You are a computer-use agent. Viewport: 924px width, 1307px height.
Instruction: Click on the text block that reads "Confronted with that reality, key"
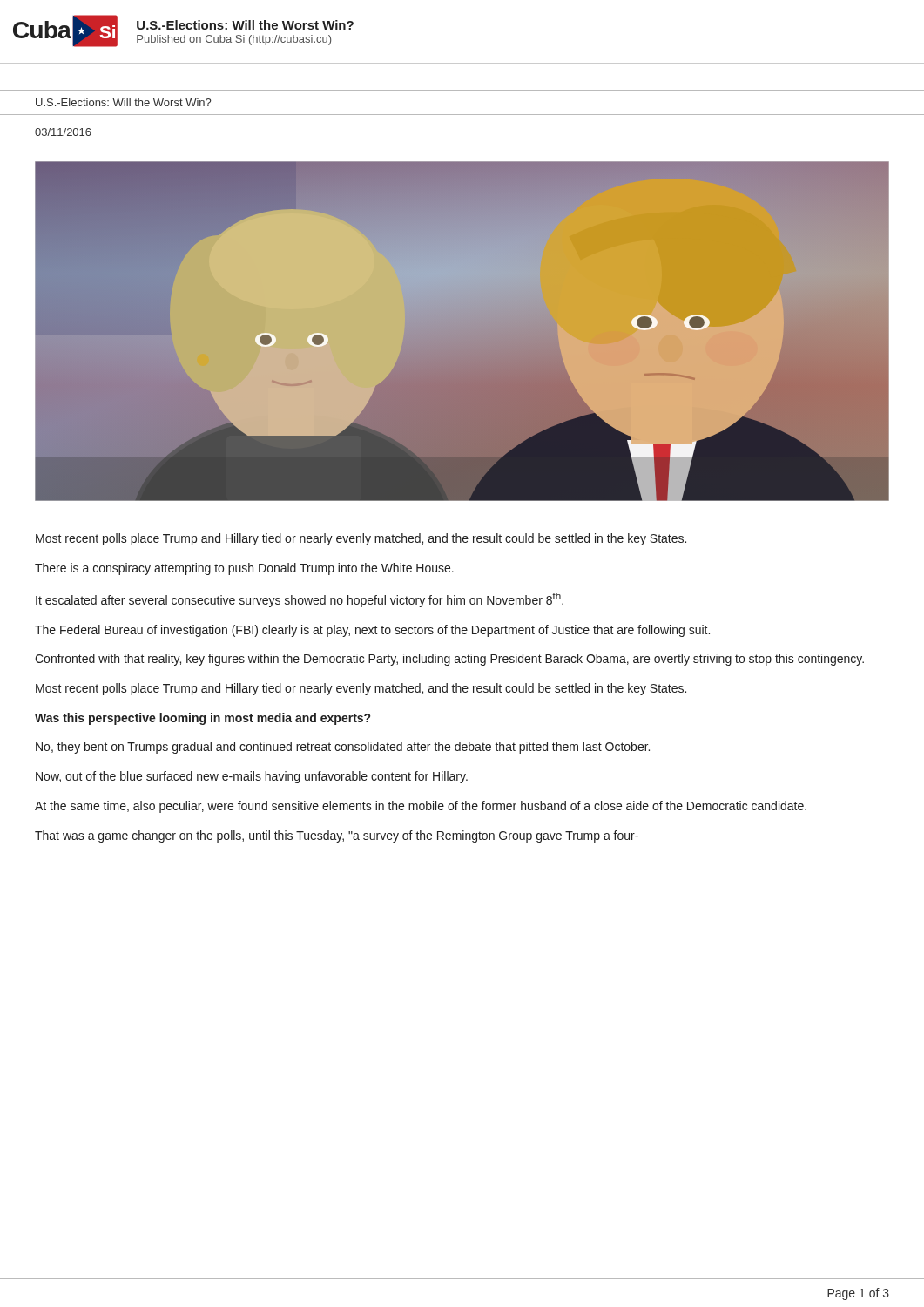(450, 659)
